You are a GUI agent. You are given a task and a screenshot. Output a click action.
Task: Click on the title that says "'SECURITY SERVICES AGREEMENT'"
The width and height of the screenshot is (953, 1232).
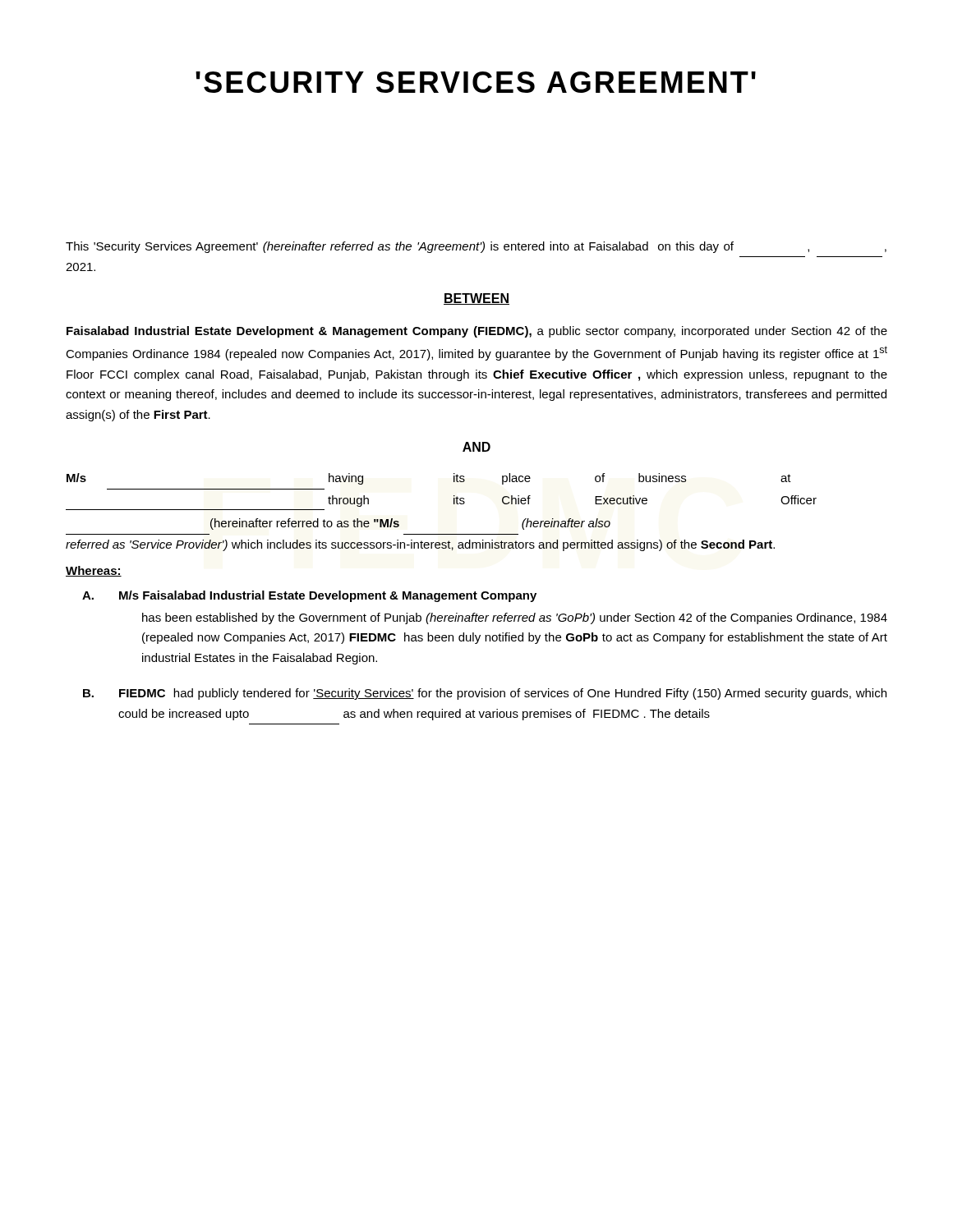[476, 83]
